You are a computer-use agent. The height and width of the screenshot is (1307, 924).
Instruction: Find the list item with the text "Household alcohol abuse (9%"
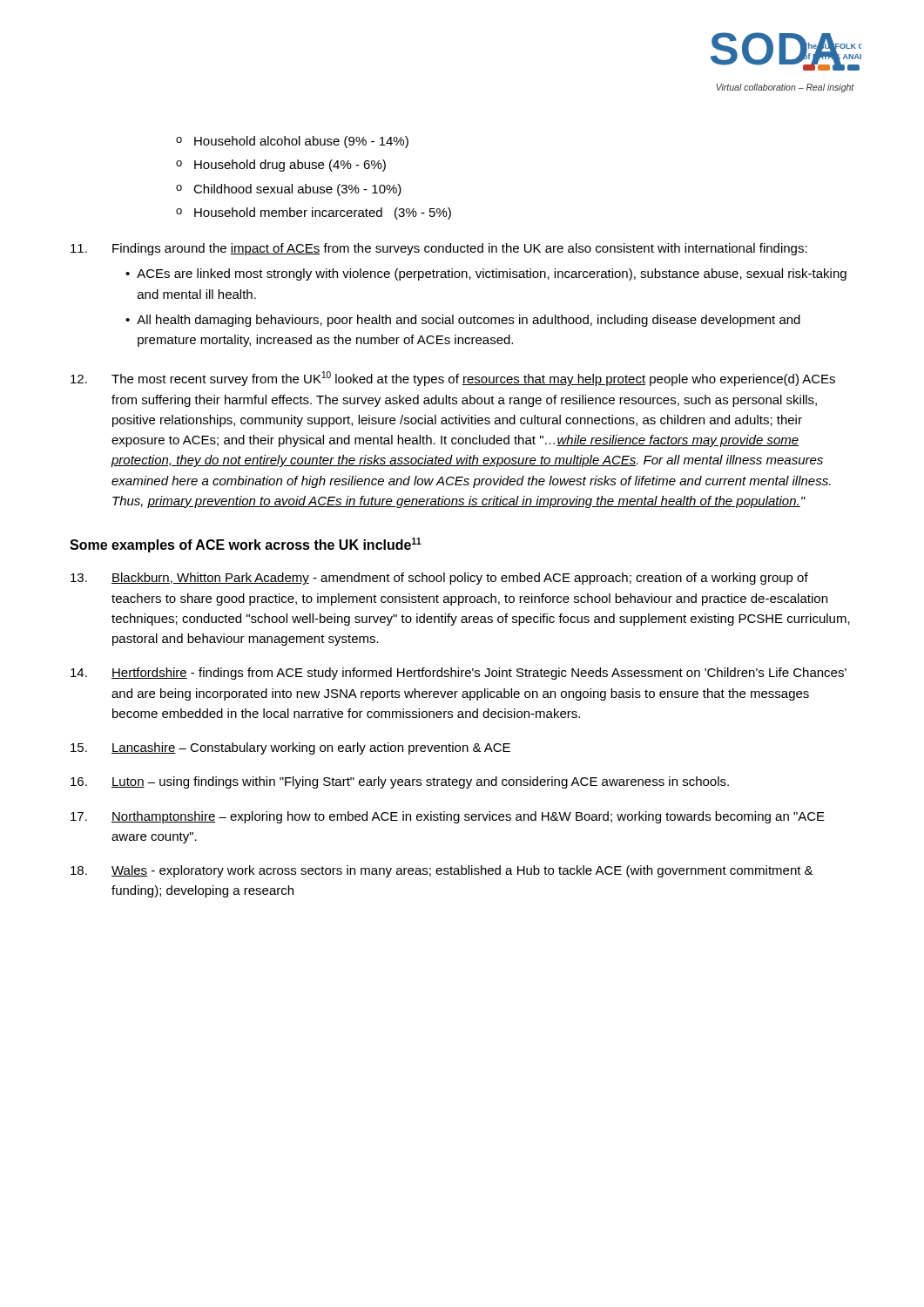(x=292, y=142)
